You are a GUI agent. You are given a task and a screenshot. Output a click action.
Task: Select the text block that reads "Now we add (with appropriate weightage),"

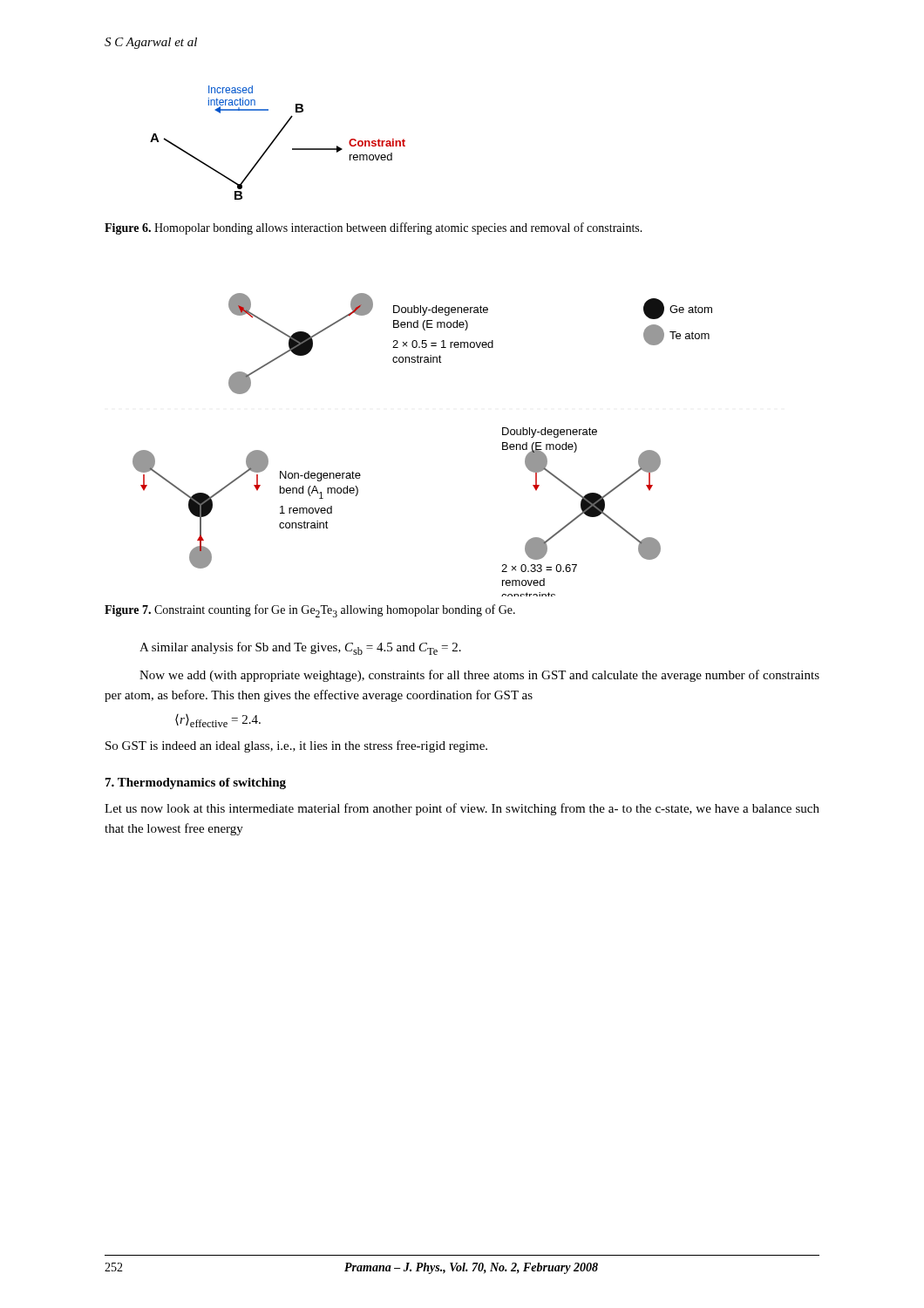pos(462,685)
